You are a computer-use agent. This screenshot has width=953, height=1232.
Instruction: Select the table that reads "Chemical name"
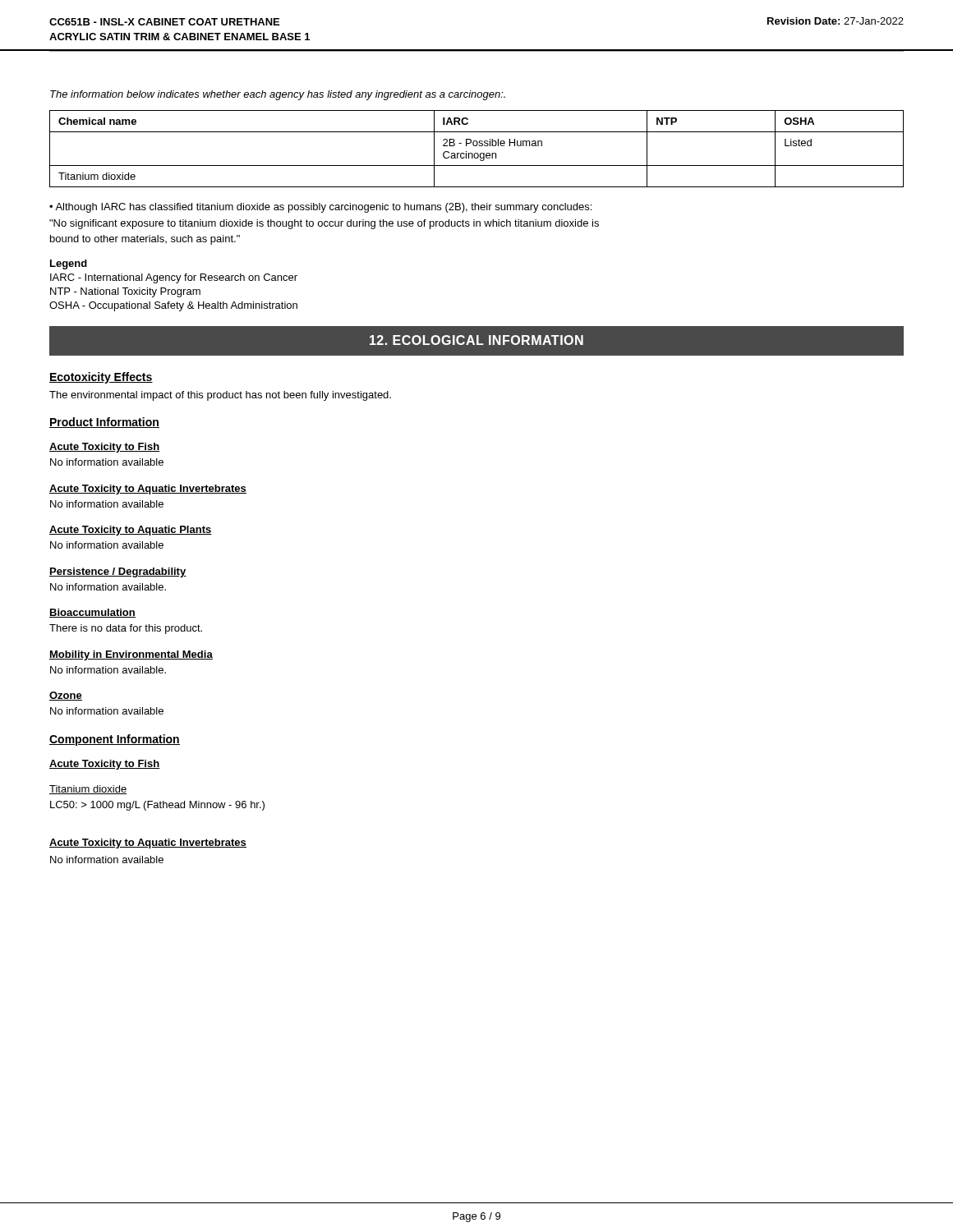pyautogui.click(x=476, y=149)
